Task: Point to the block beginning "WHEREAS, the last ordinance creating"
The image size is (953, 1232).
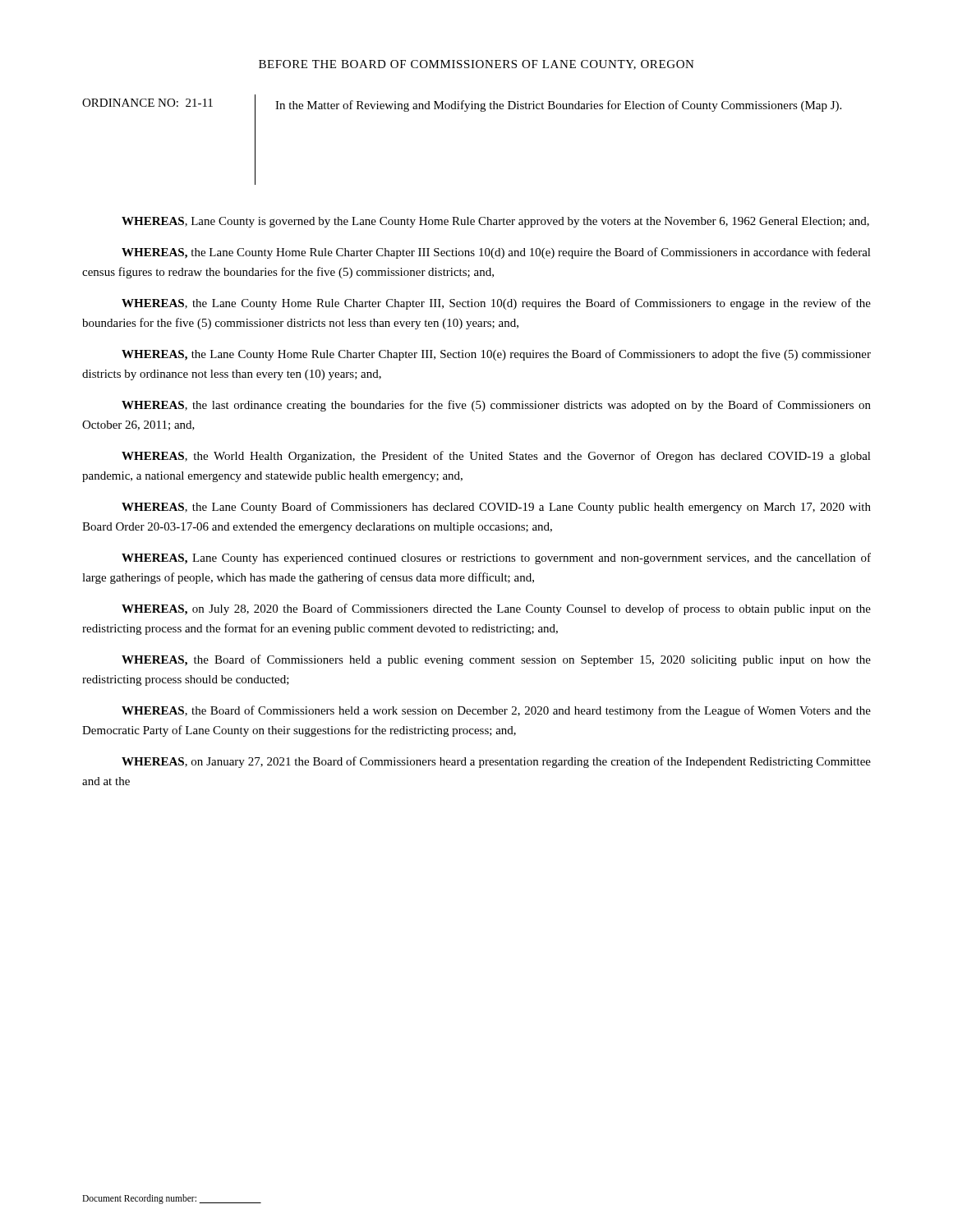Action: pyautogui.click(x=476, y=415)
